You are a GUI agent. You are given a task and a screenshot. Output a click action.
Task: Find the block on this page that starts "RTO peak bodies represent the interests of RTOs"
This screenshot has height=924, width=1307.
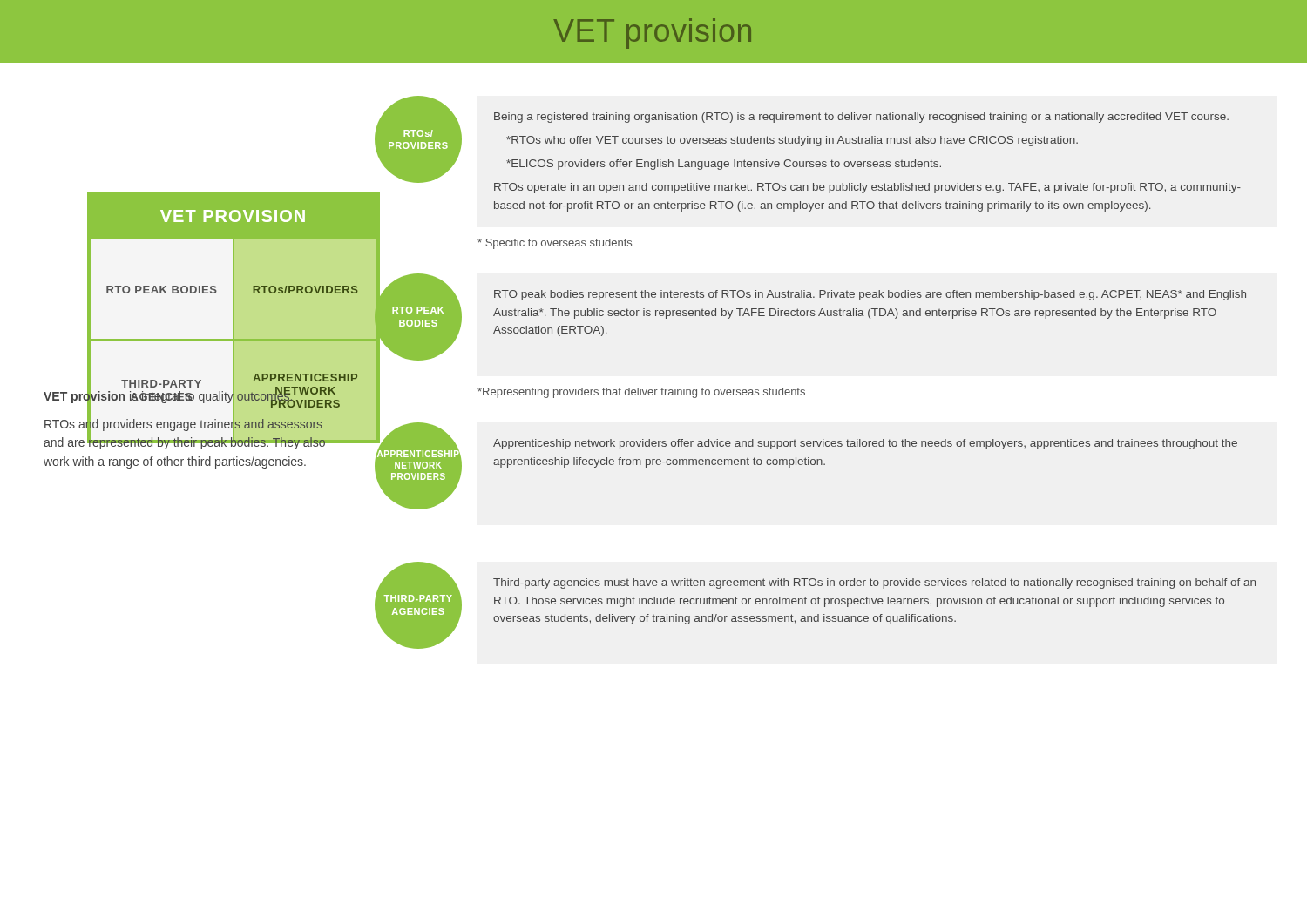(x=877, y=313)
